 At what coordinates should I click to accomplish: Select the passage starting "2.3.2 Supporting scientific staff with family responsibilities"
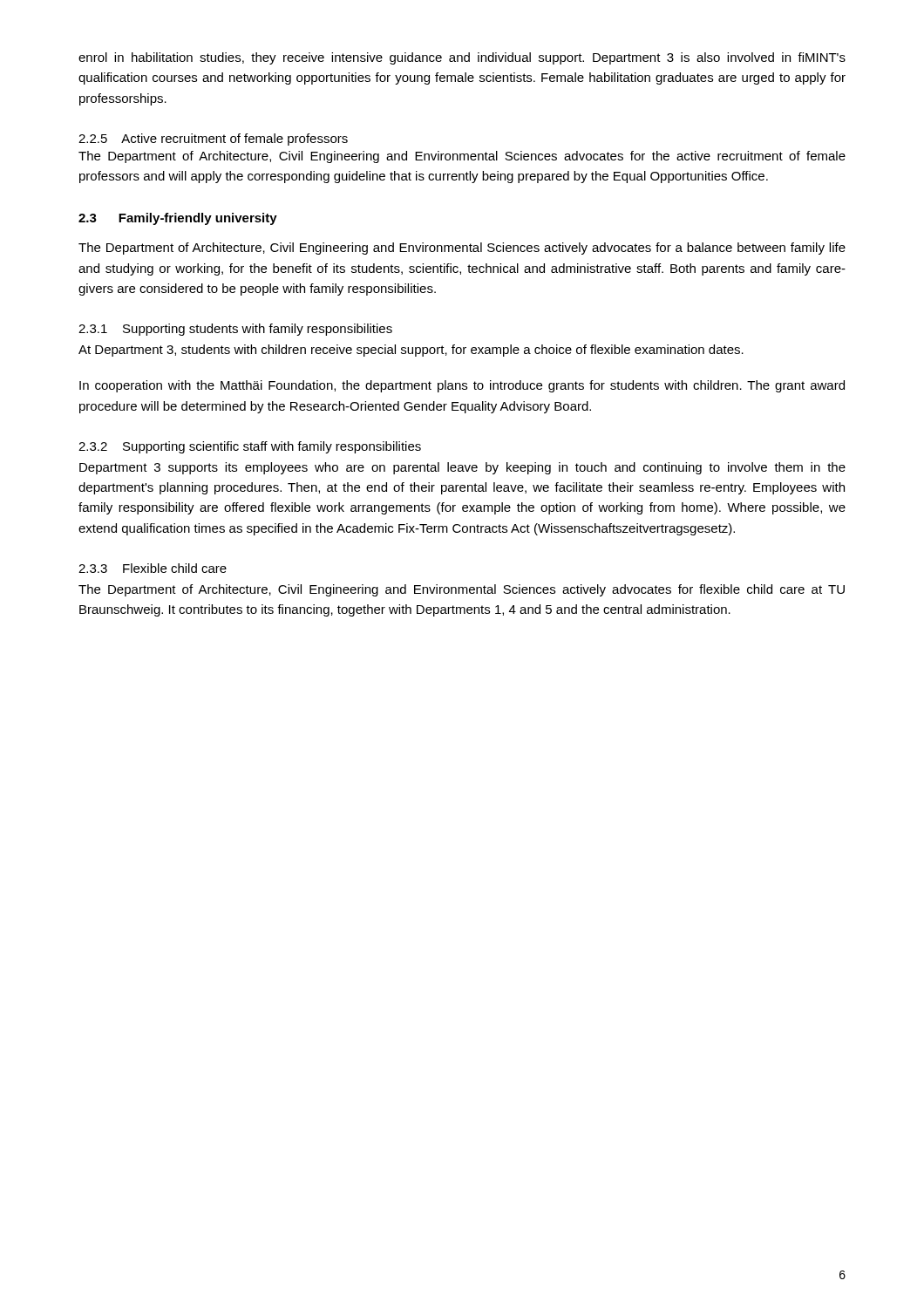click(250, 446)
